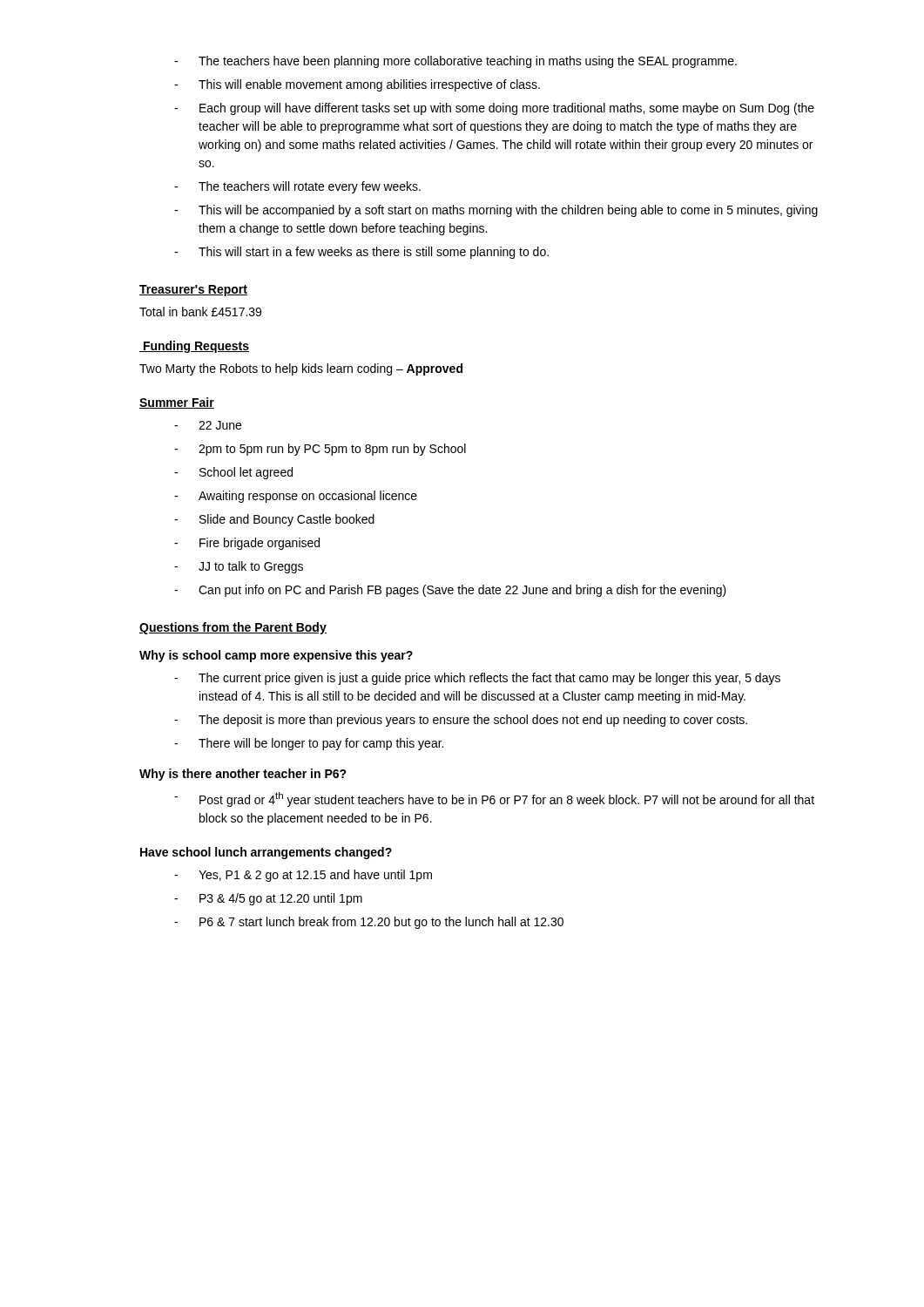
Task: Select the text block starting "Total in bank £4517.39"
Action: pyautogui.click(x=201, y=312)
